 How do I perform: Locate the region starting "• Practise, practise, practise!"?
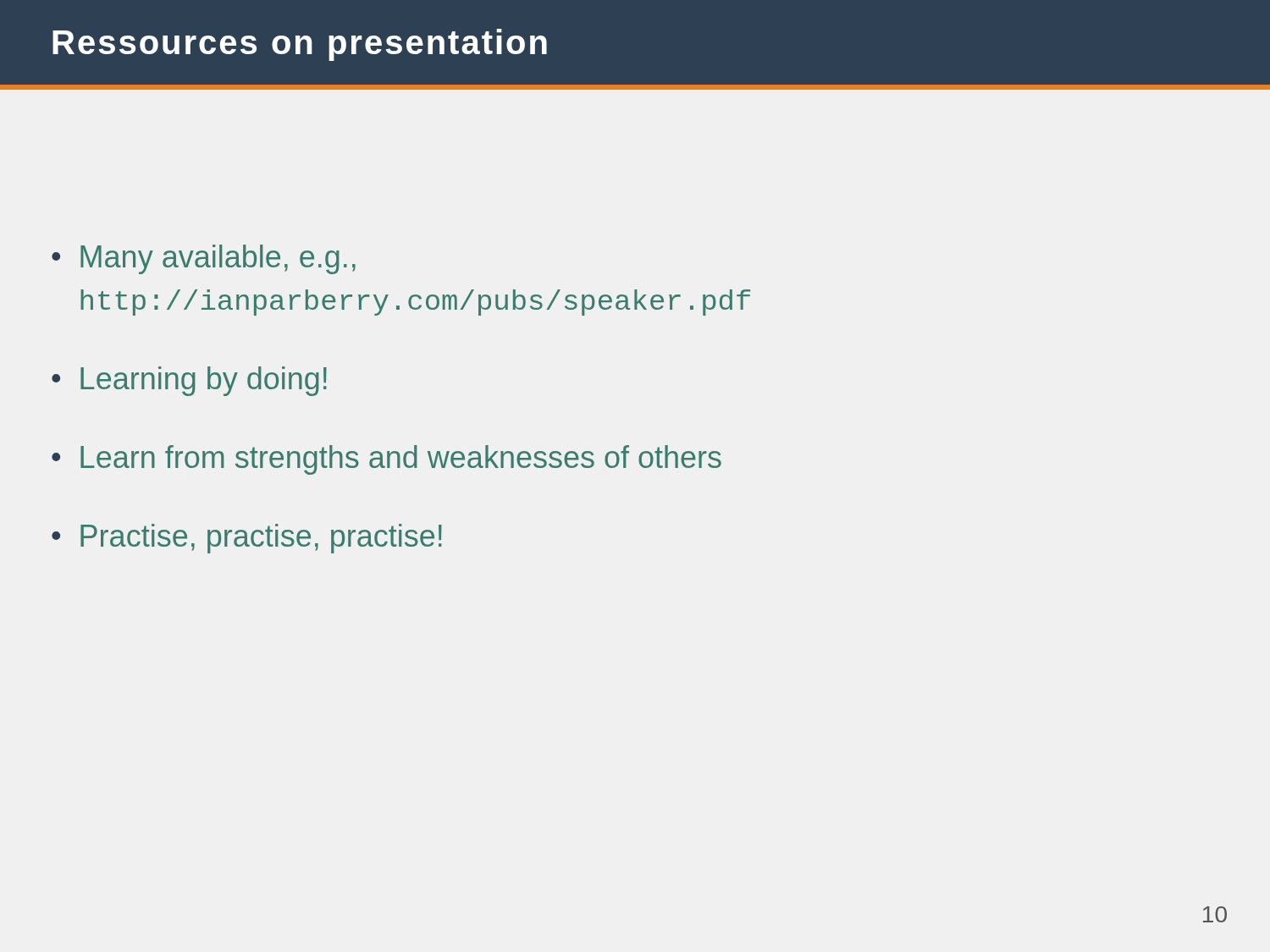(248, 536)
